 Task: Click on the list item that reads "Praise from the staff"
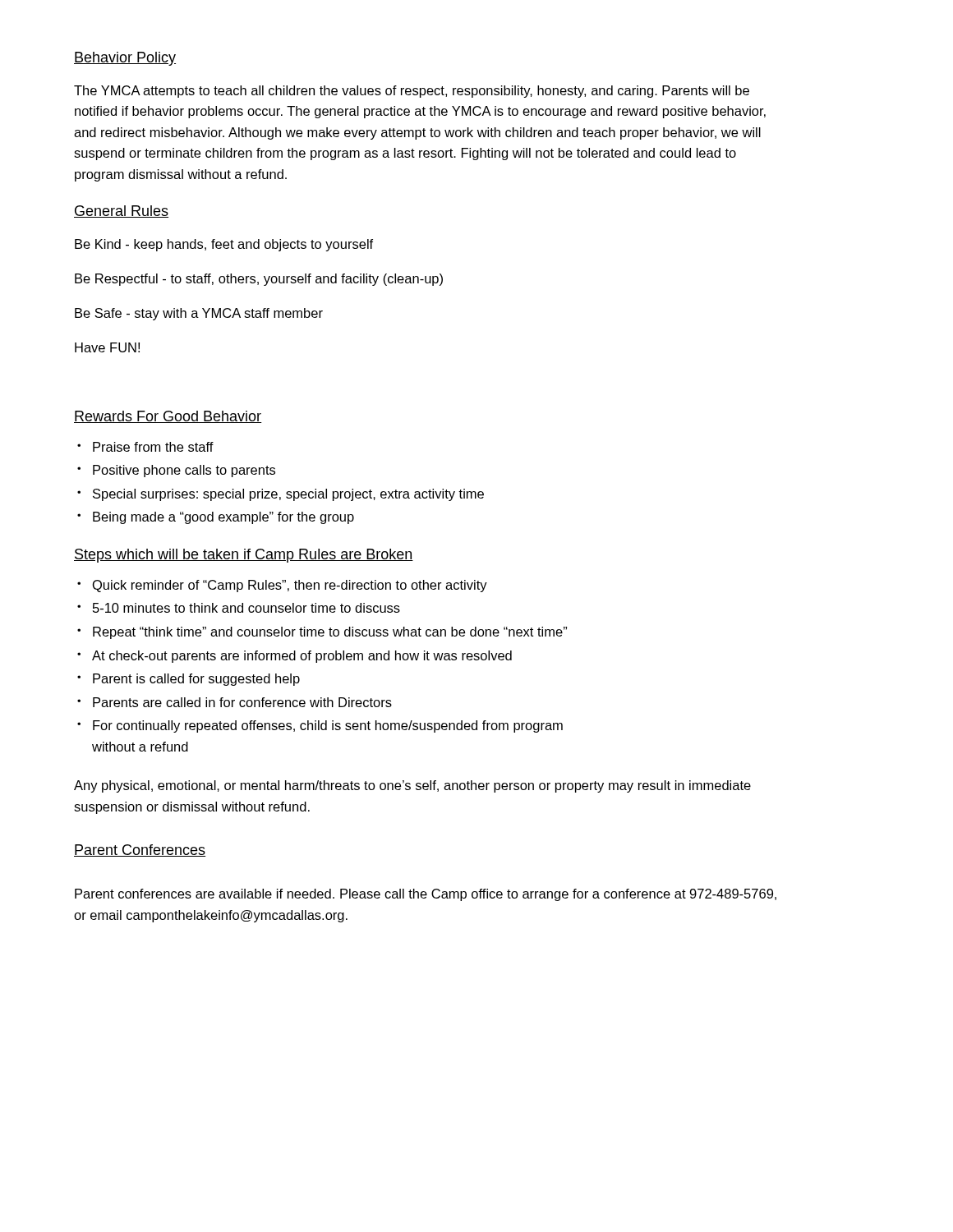point(431,482)
